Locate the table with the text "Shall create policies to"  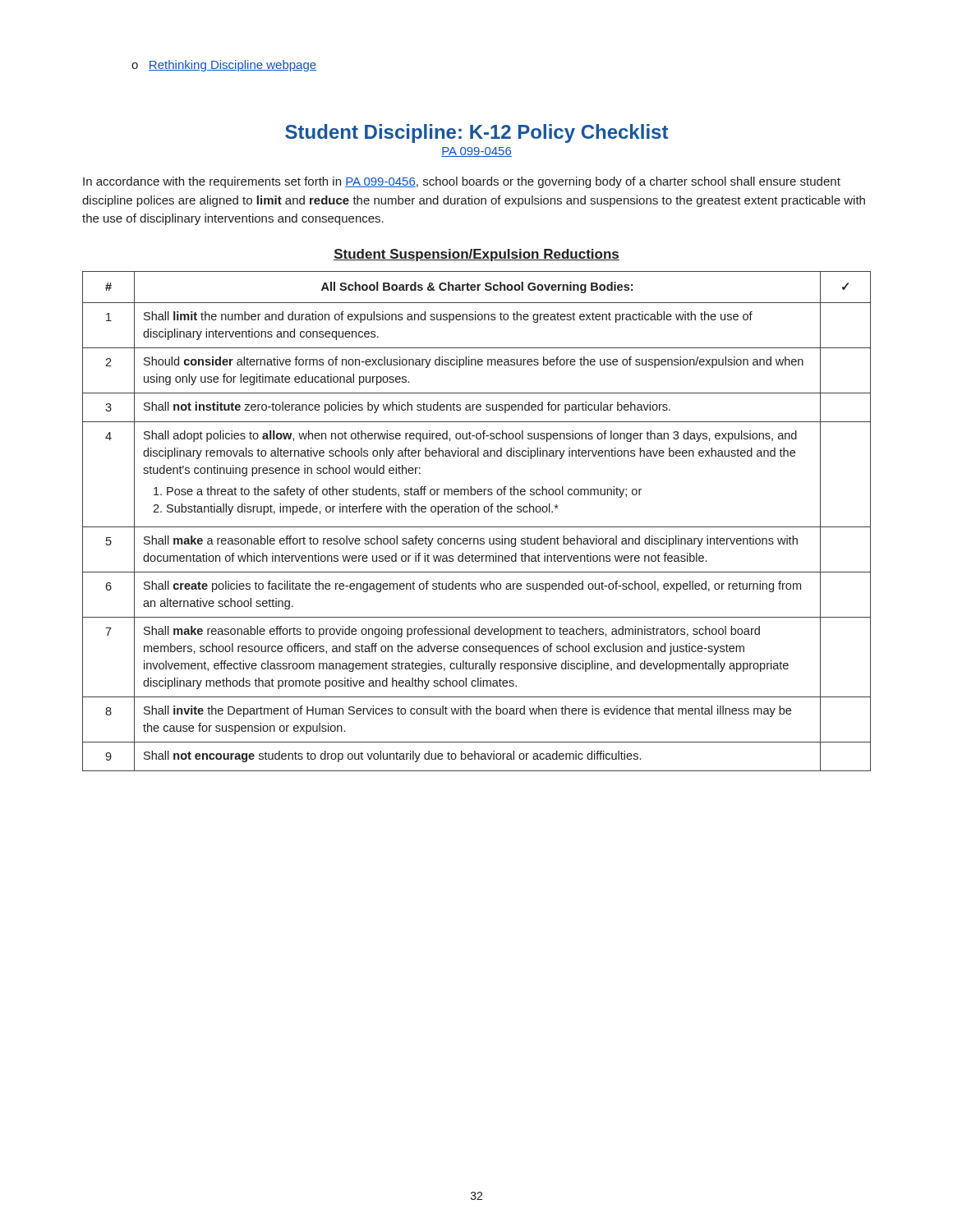coord(476,521)
